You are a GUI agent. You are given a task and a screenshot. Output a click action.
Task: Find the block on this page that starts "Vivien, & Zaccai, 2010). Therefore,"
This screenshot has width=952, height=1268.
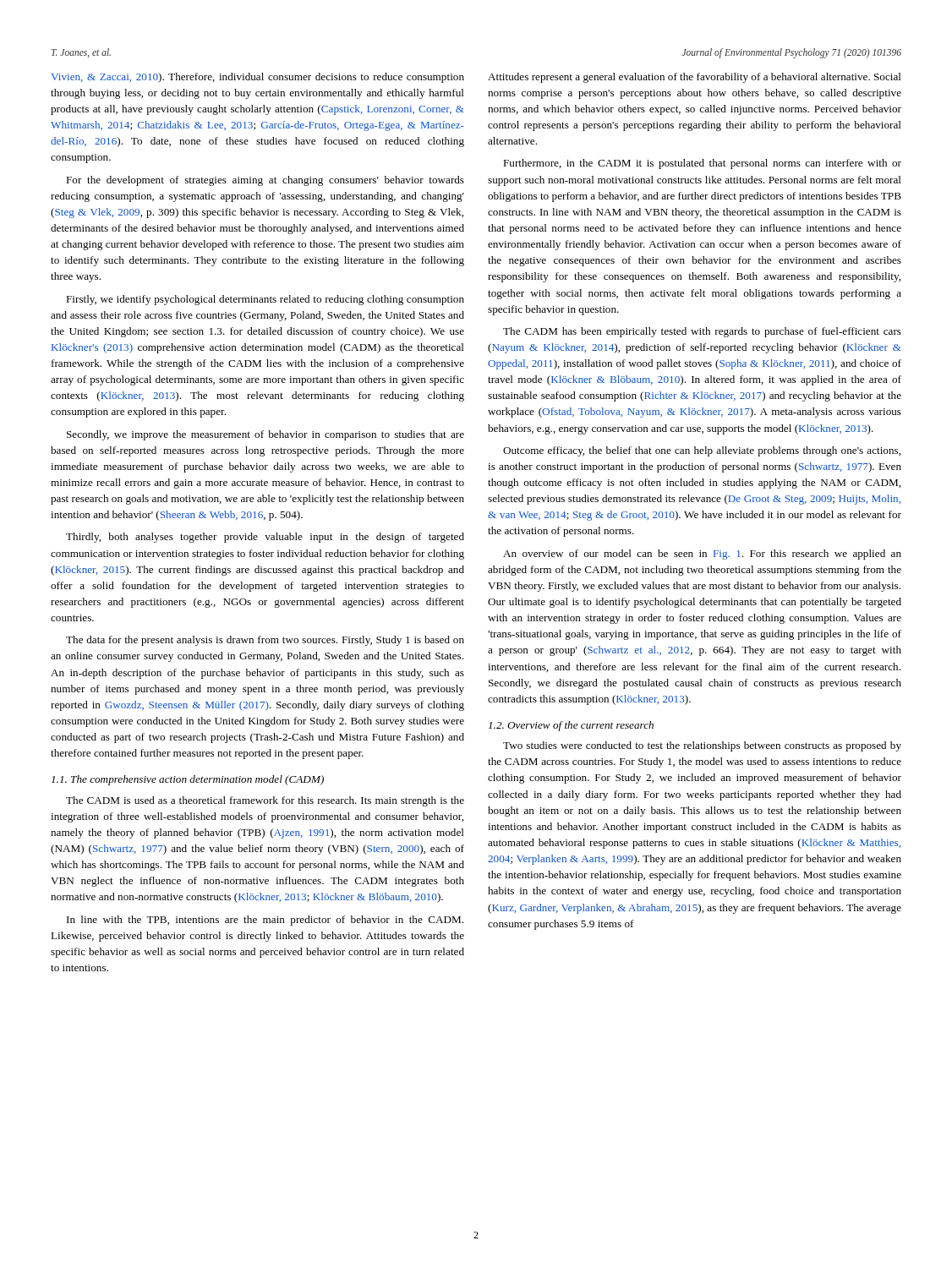[x=257, y=117]
